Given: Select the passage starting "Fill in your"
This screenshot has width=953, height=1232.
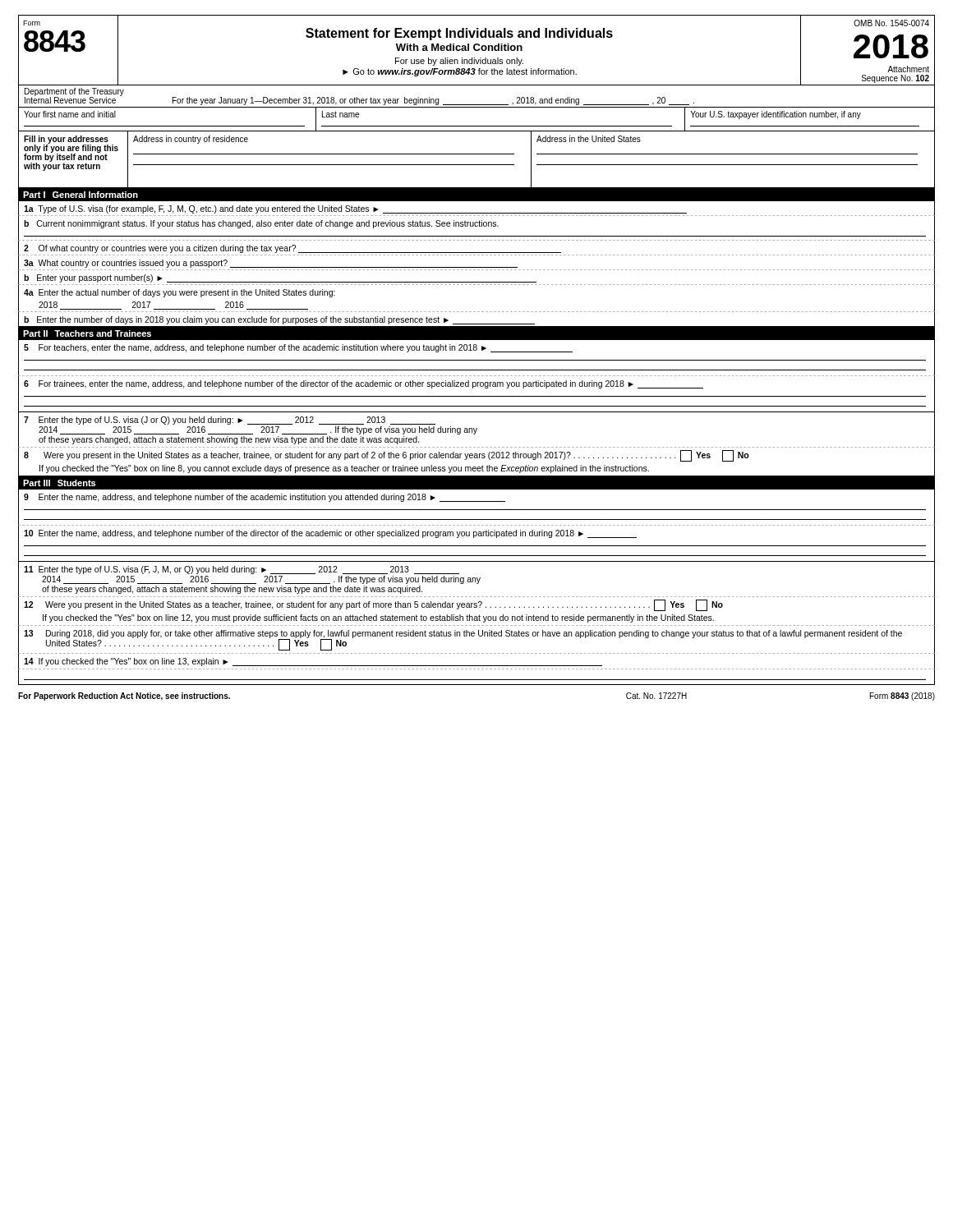Looking at the screenshot, I should [x=476, y=159].
